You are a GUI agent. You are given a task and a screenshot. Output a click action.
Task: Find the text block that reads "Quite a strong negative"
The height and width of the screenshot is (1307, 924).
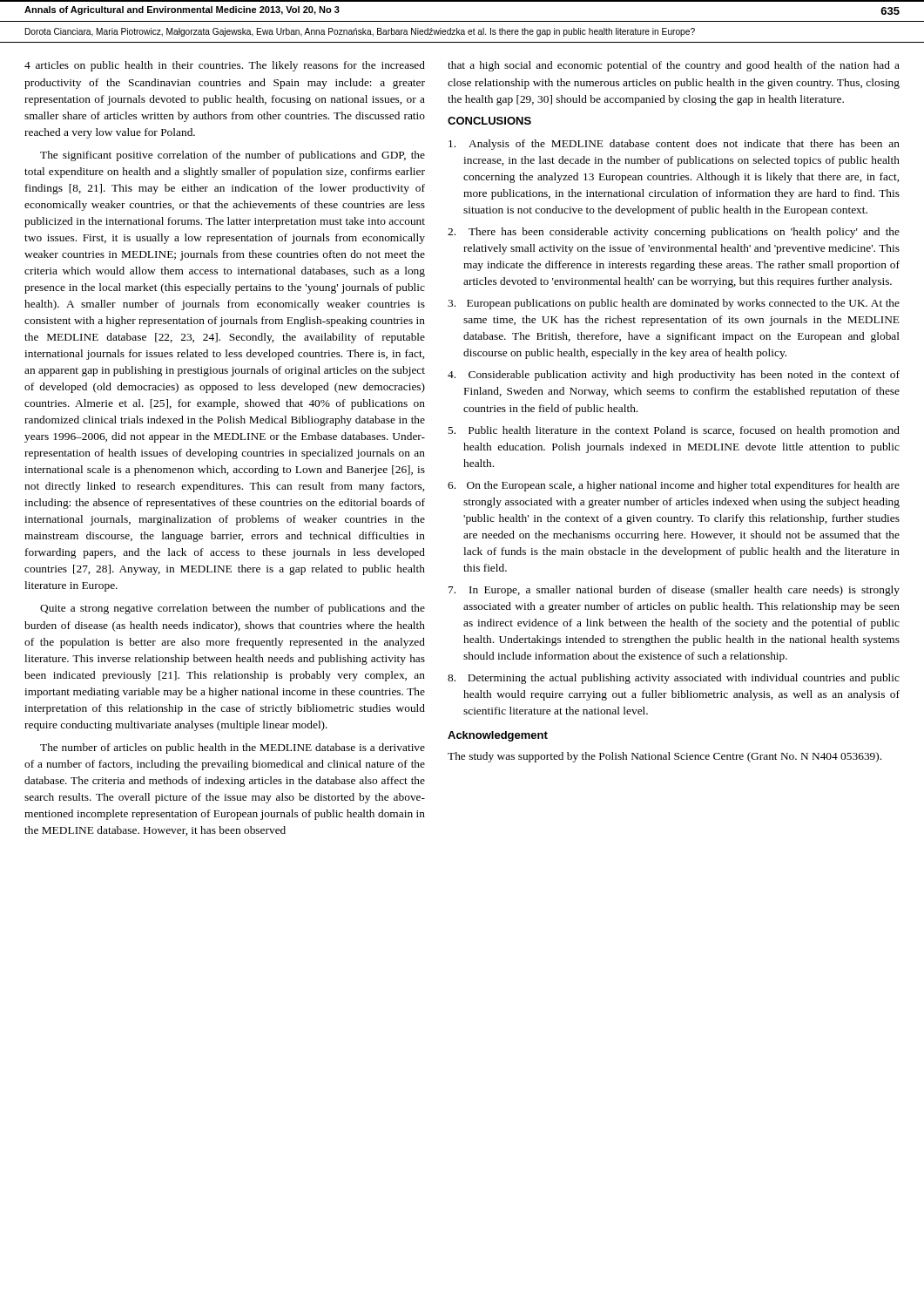pyautogui.click(x=225, y=666)
